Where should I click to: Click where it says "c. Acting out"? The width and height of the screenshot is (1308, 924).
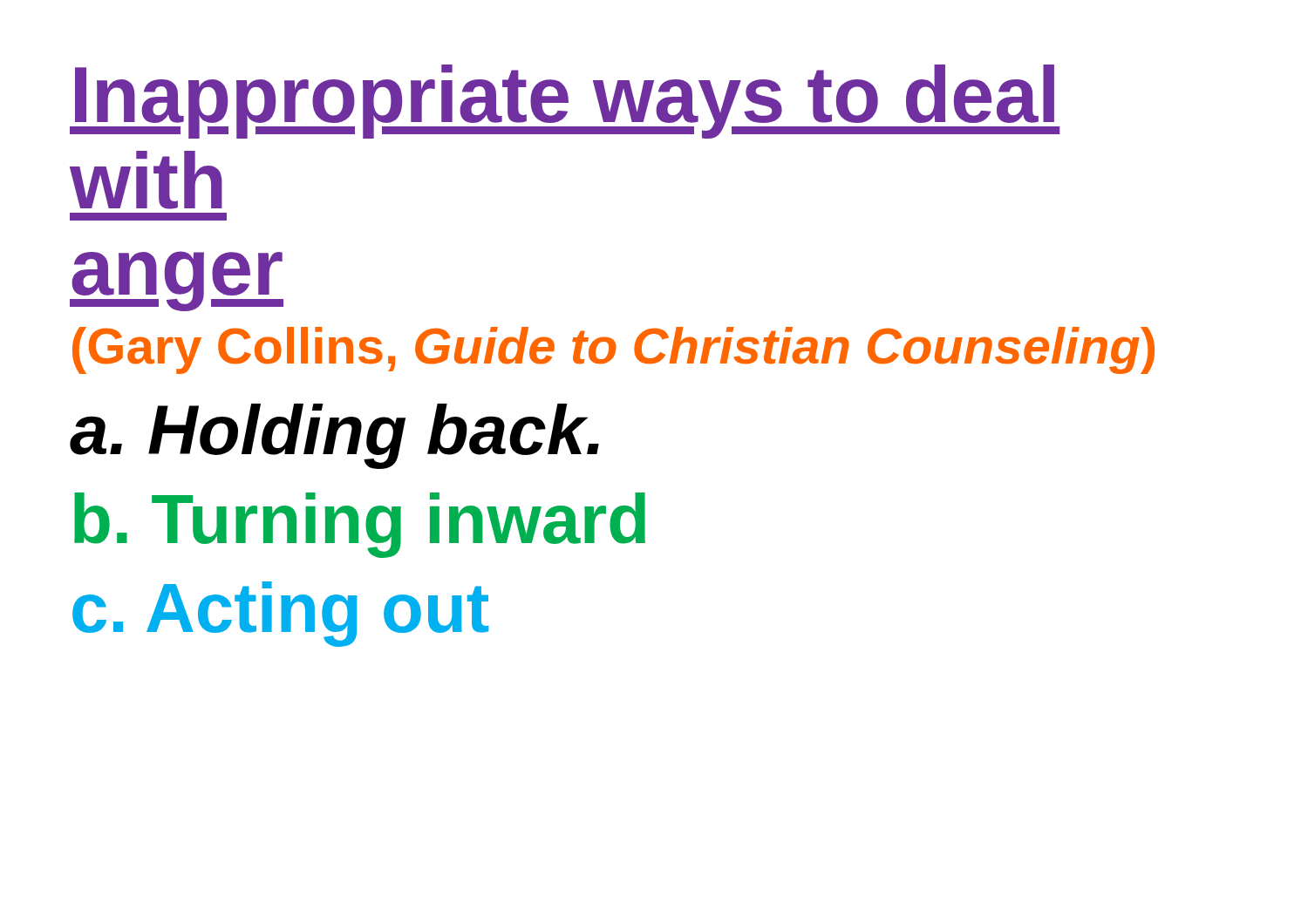(x=280, y=608)
